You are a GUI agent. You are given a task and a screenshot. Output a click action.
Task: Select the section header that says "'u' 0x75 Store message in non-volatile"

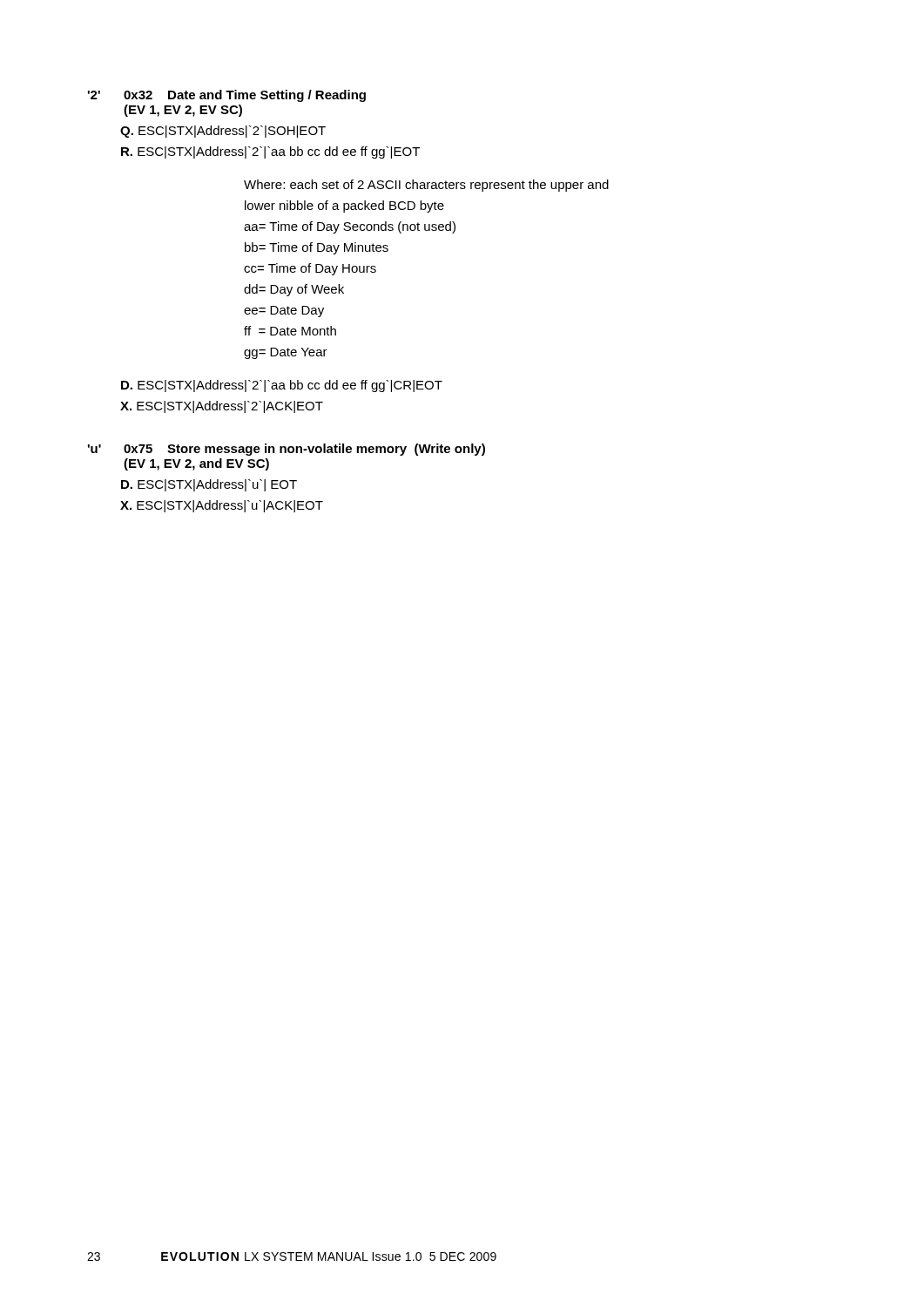click(x=471, y=456)
